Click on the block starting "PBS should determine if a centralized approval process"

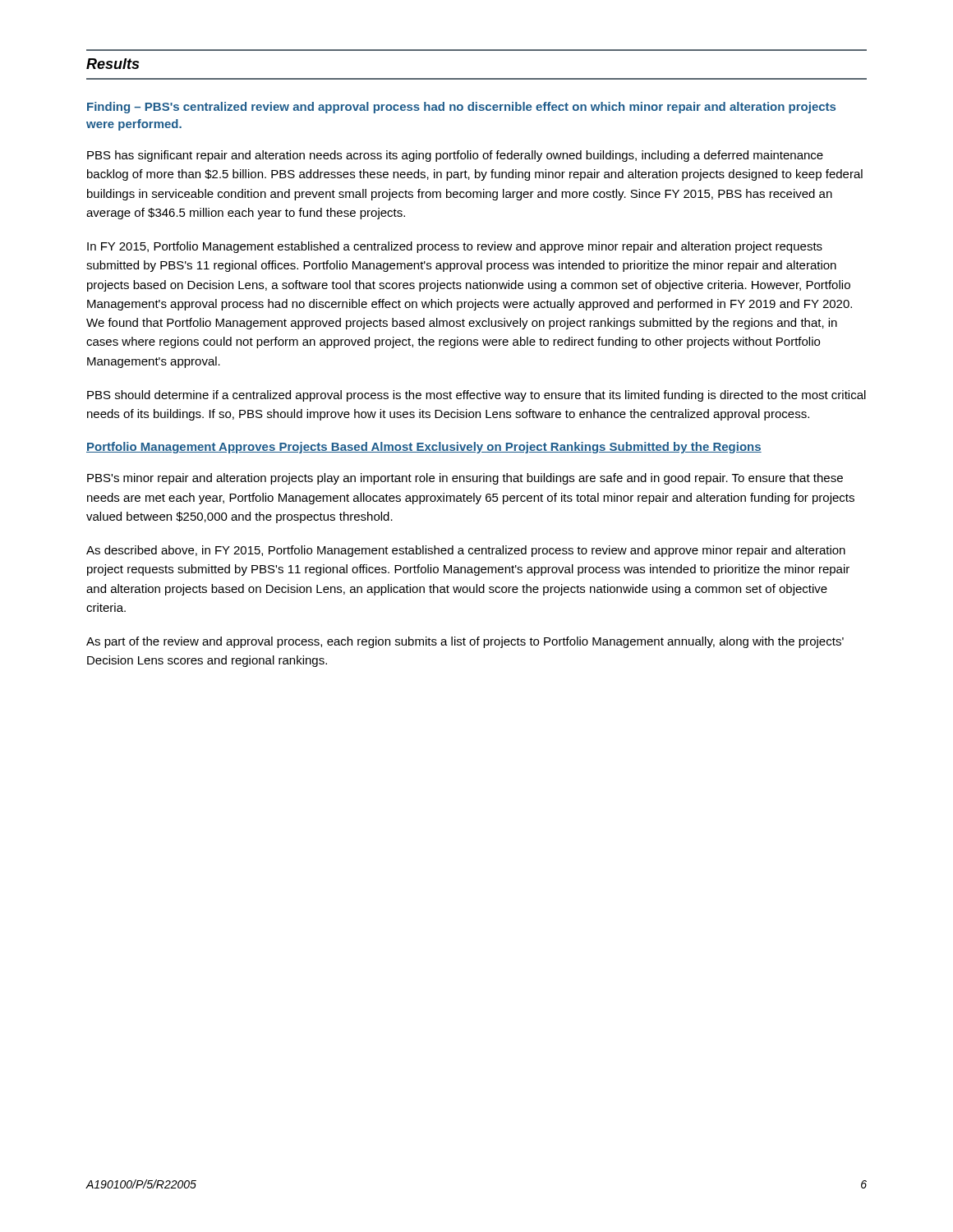point(476,404)
